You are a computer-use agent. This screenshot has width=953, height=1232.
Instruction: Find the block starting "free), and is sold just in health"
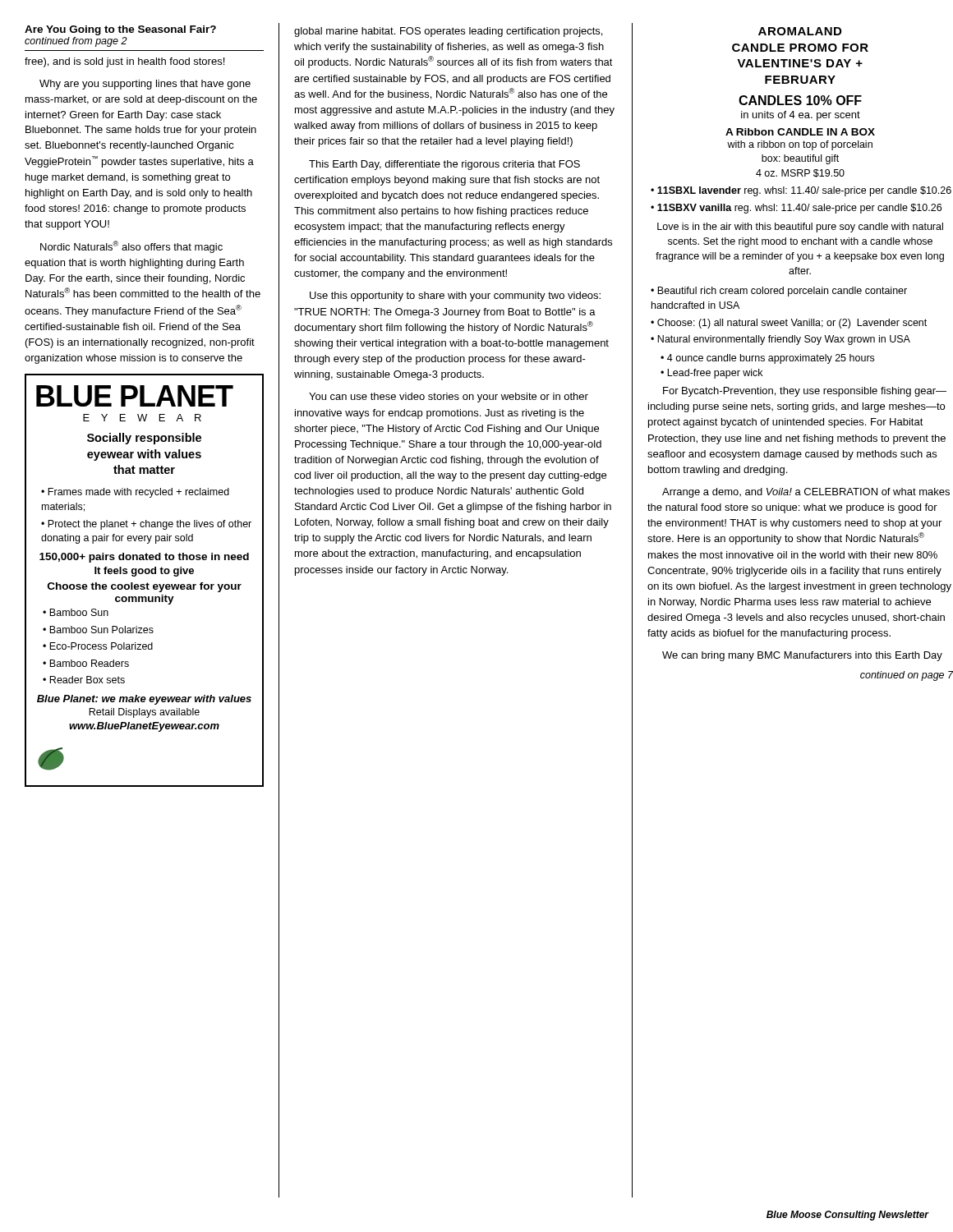coord(144,210)
